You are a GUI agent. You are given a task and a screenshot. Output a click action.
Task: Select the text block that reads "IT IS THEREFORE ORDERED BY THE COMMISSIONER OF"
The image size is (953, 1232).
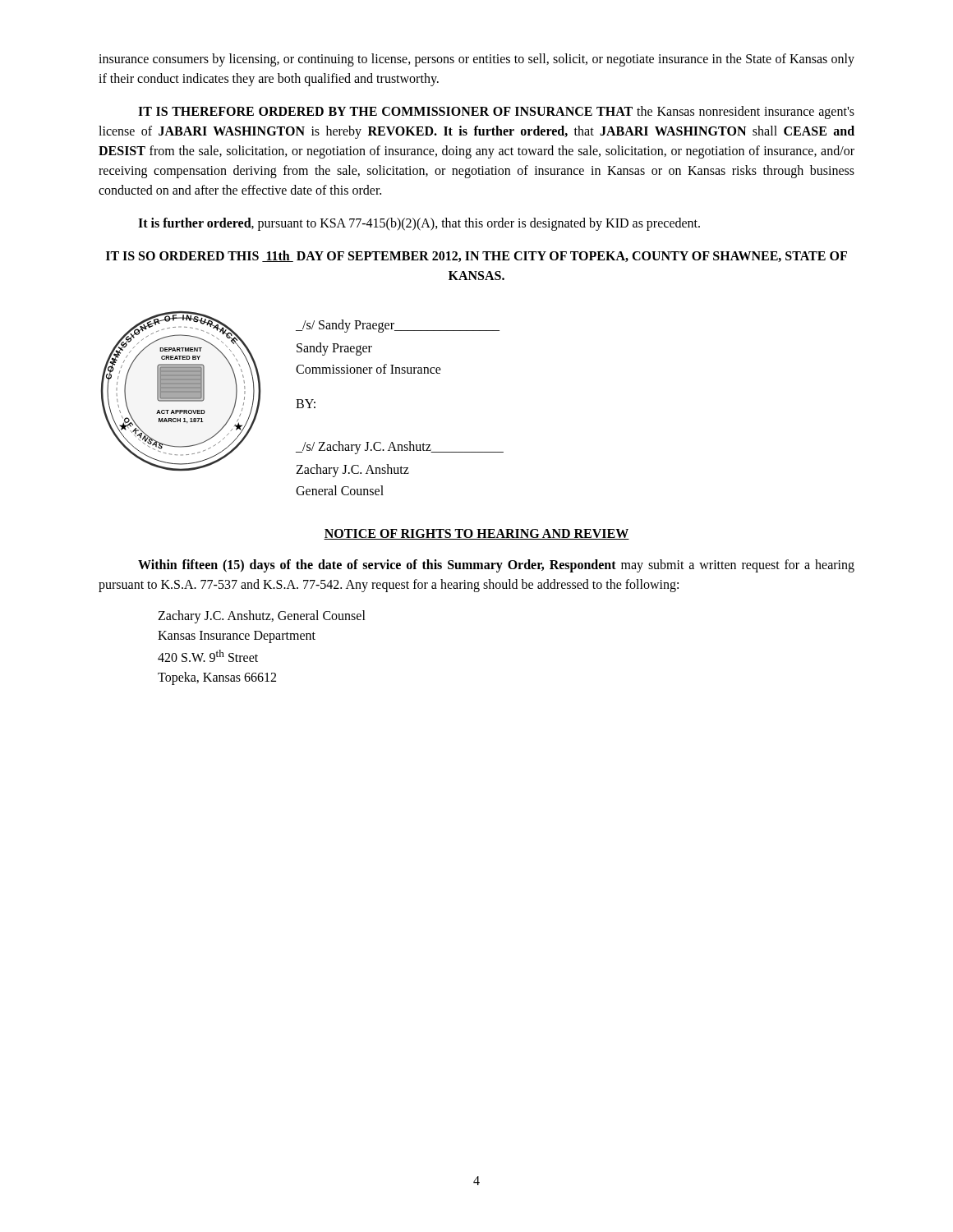point(476,151)
